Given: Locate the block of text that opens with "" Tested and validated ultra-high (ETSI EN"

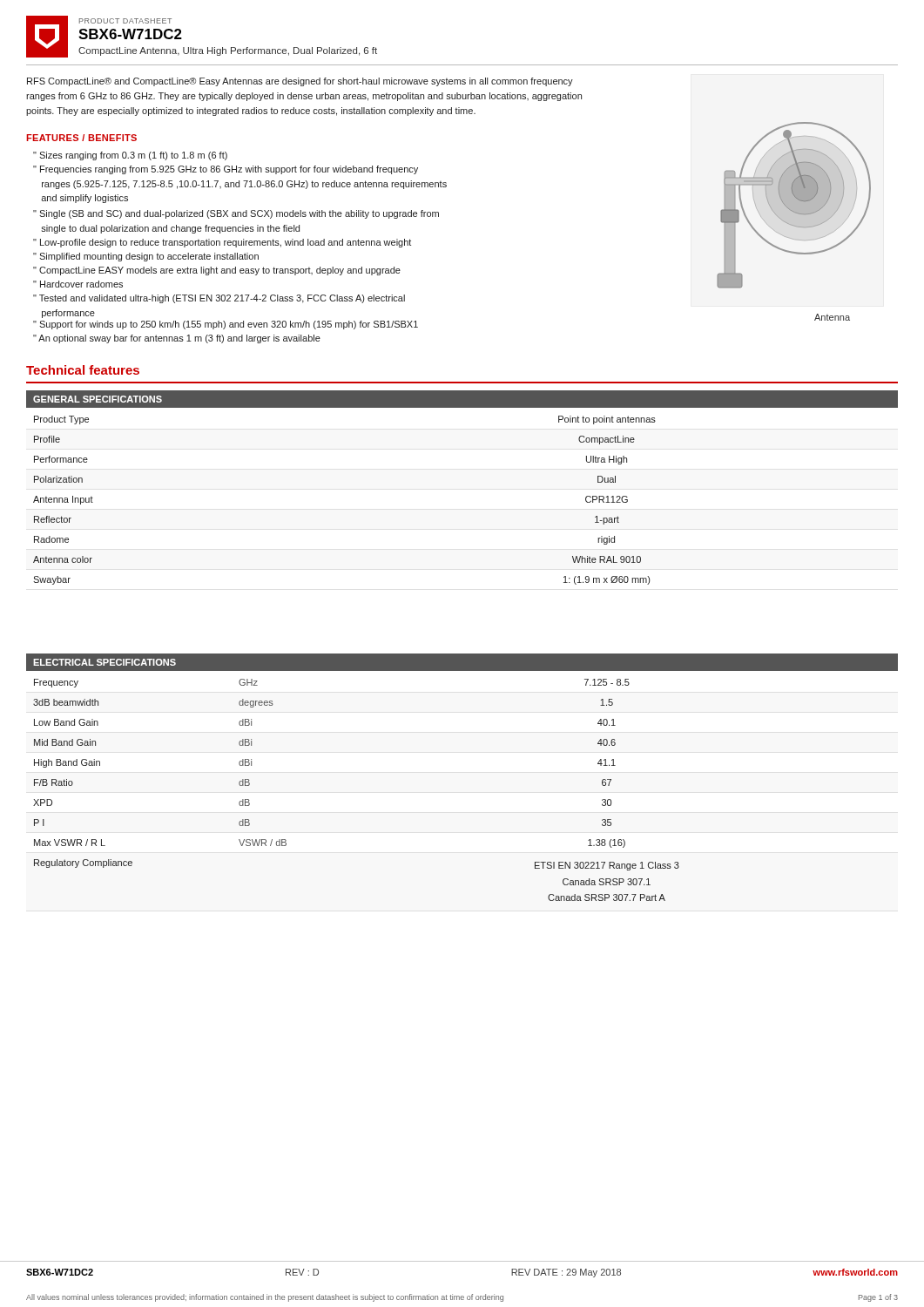Looking at the screenshot, I should (x=219, y=305).
